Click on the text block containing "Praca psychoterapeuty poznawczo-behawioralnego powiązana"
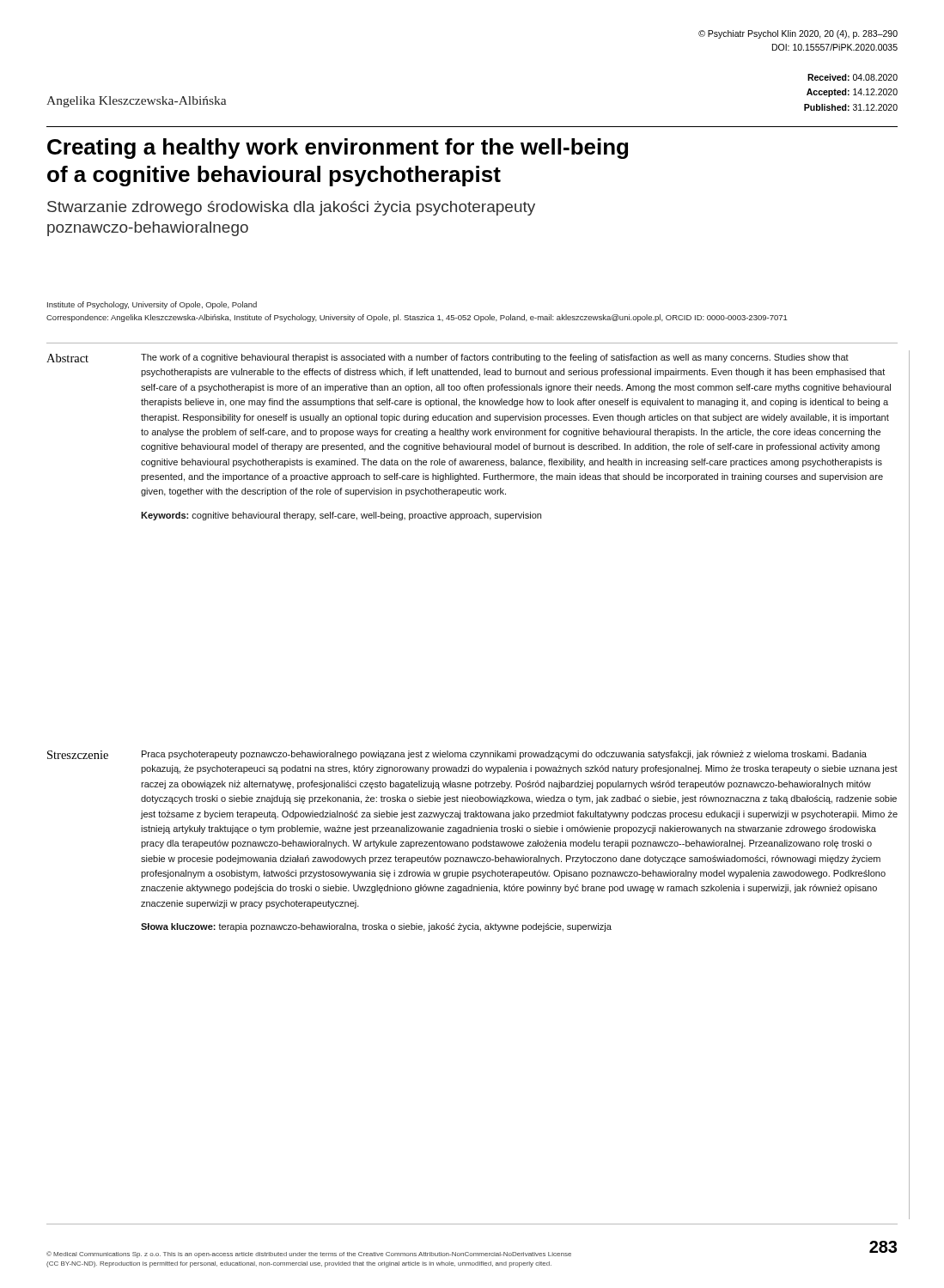944x1288 pixels. tap(519, 829)
